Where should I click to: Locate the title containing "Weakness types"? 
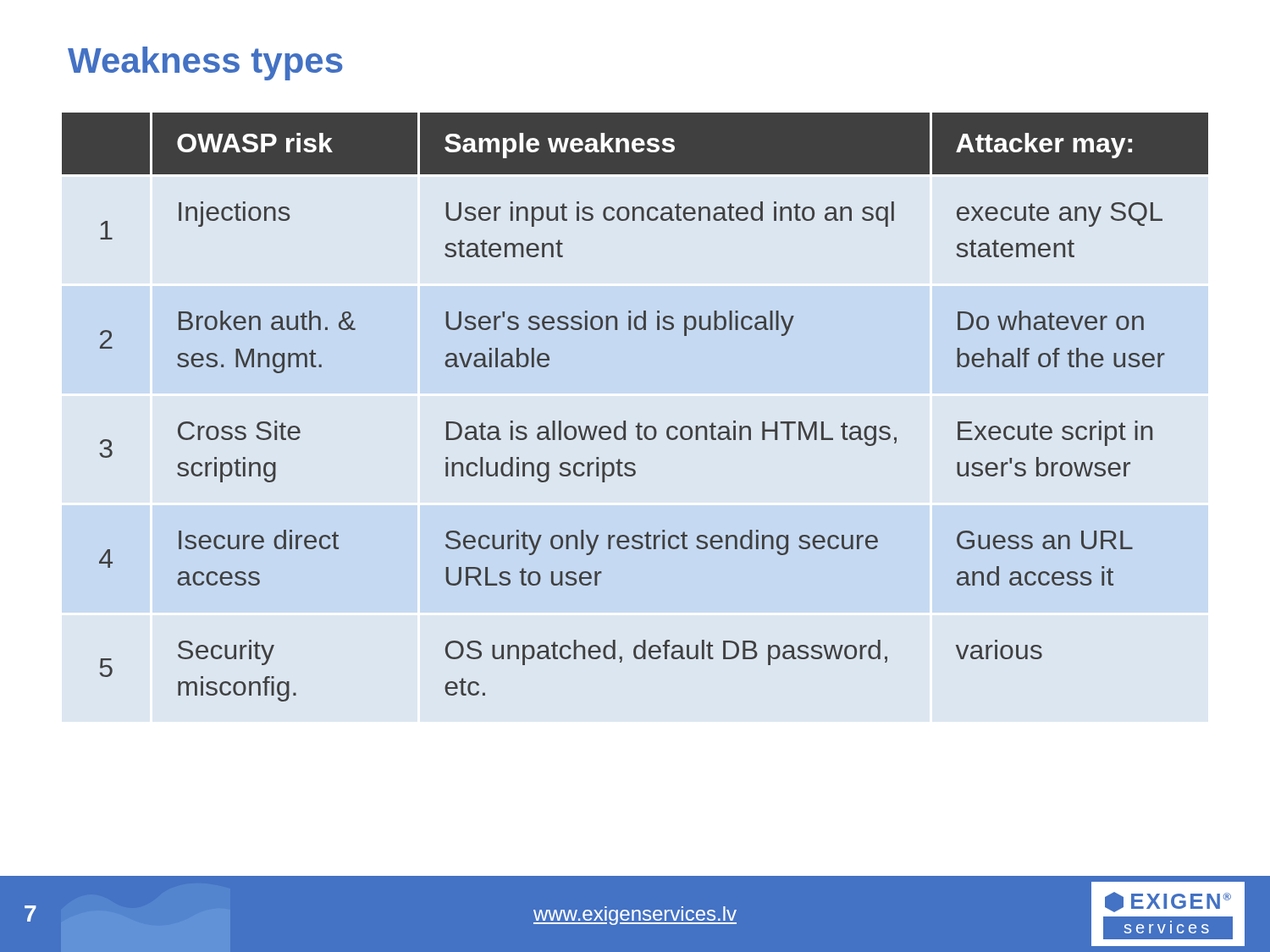(206, 60)
